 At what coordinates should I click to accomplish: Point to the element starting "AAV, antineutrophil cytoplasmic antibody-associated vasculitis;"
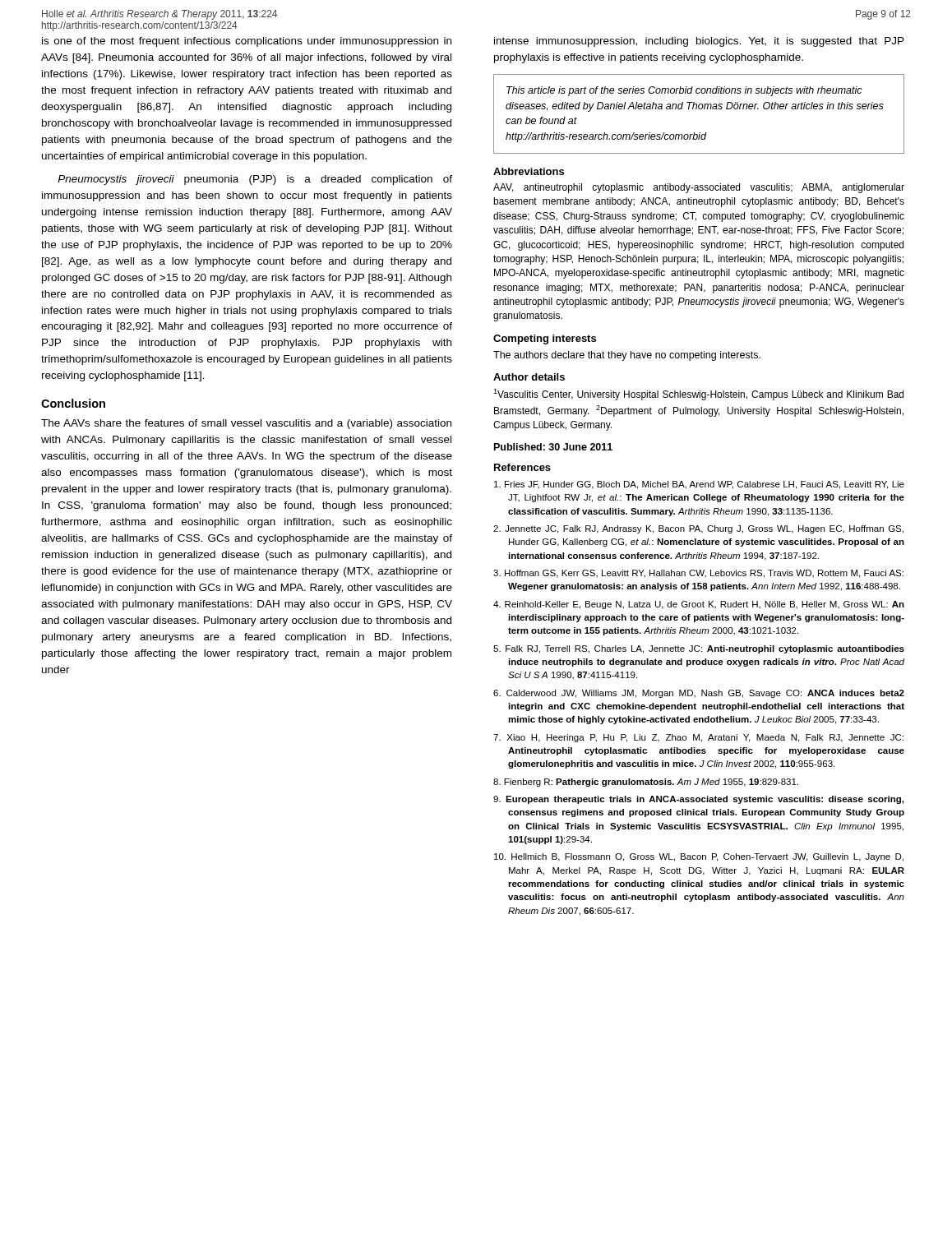[699, 252]
